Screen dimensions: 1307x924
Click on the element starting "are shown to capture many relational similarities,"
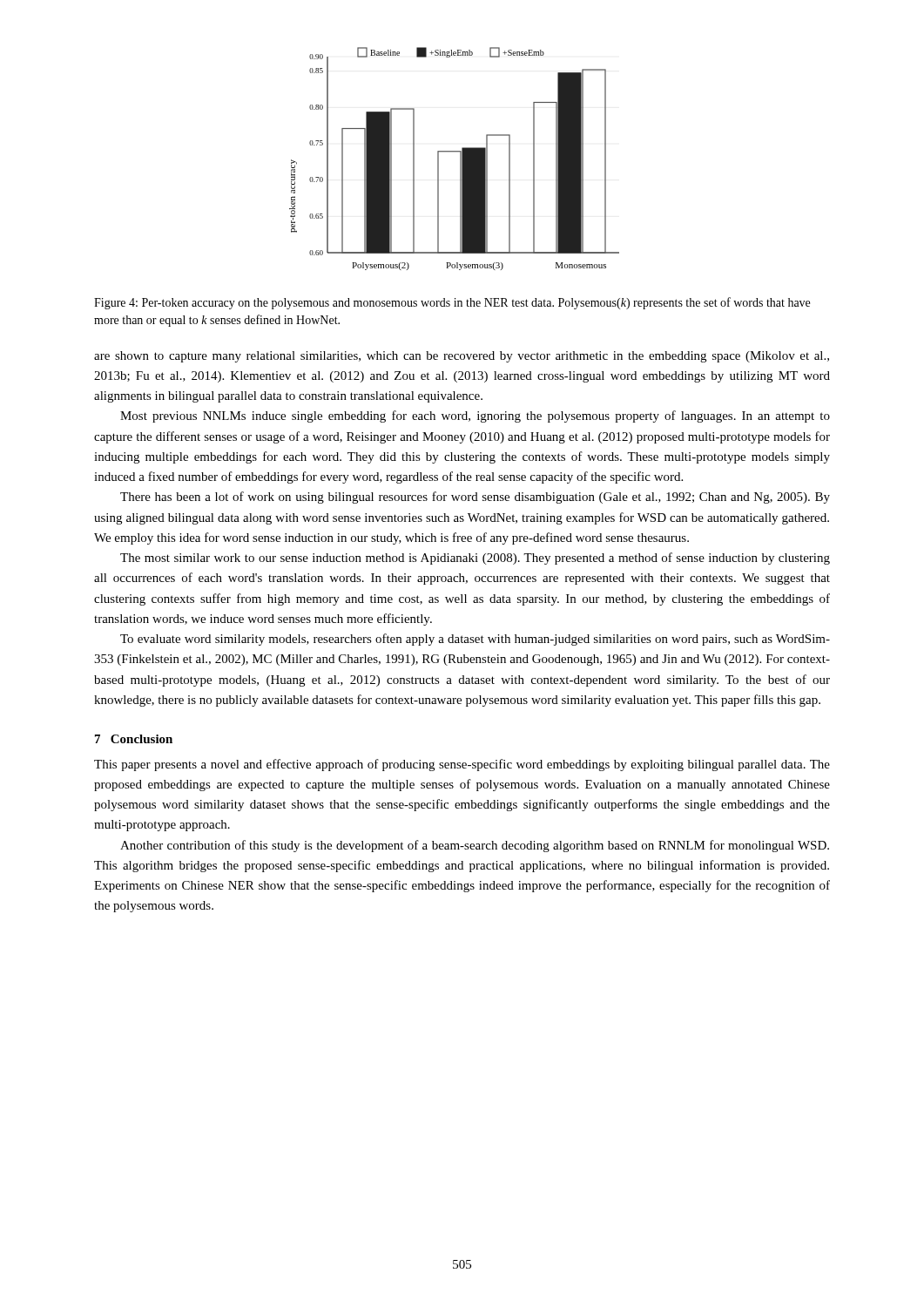click(x=462, y=375)
